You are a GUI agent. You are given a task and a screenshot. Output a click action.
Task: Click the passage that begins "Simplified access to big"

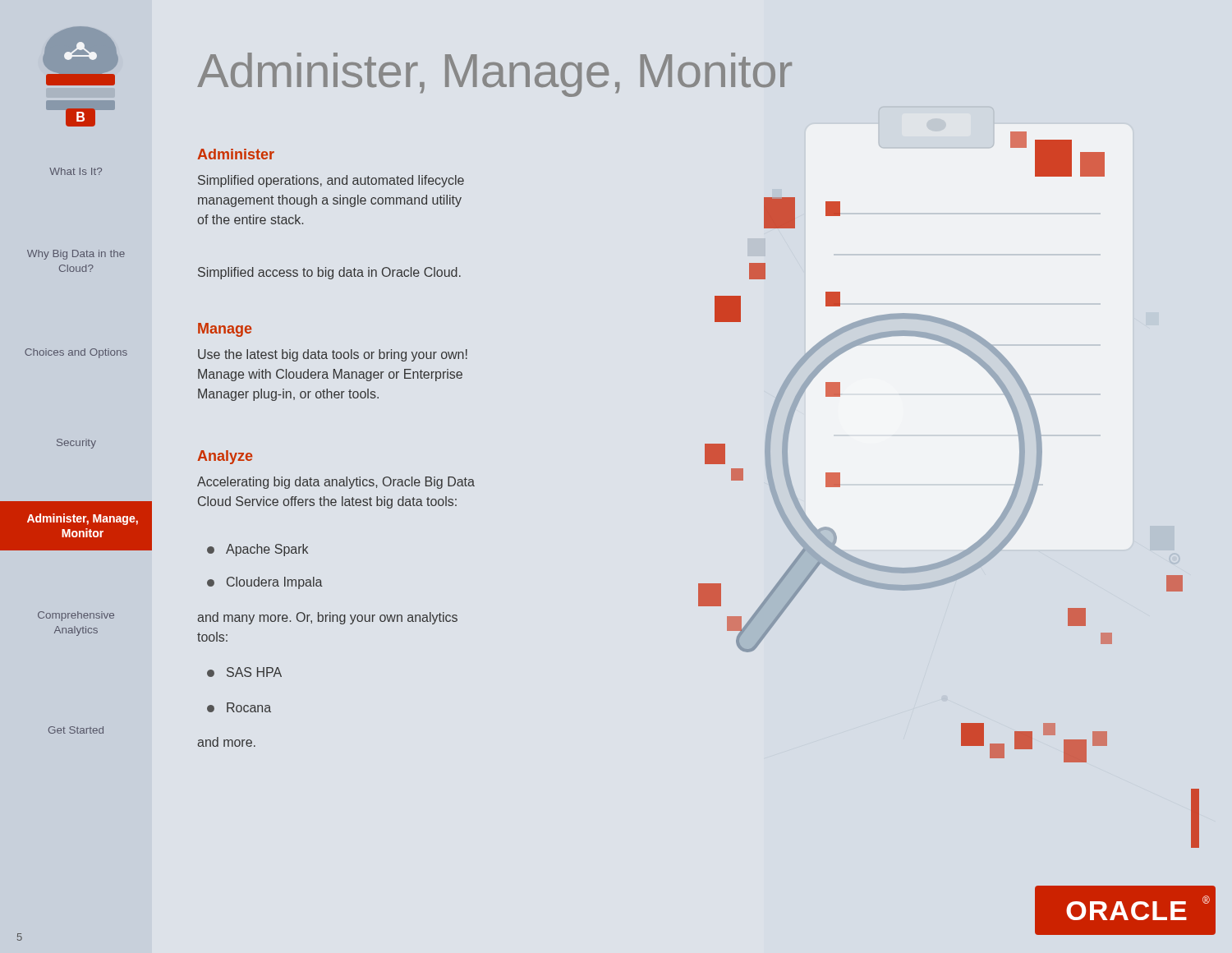(460, 273)
